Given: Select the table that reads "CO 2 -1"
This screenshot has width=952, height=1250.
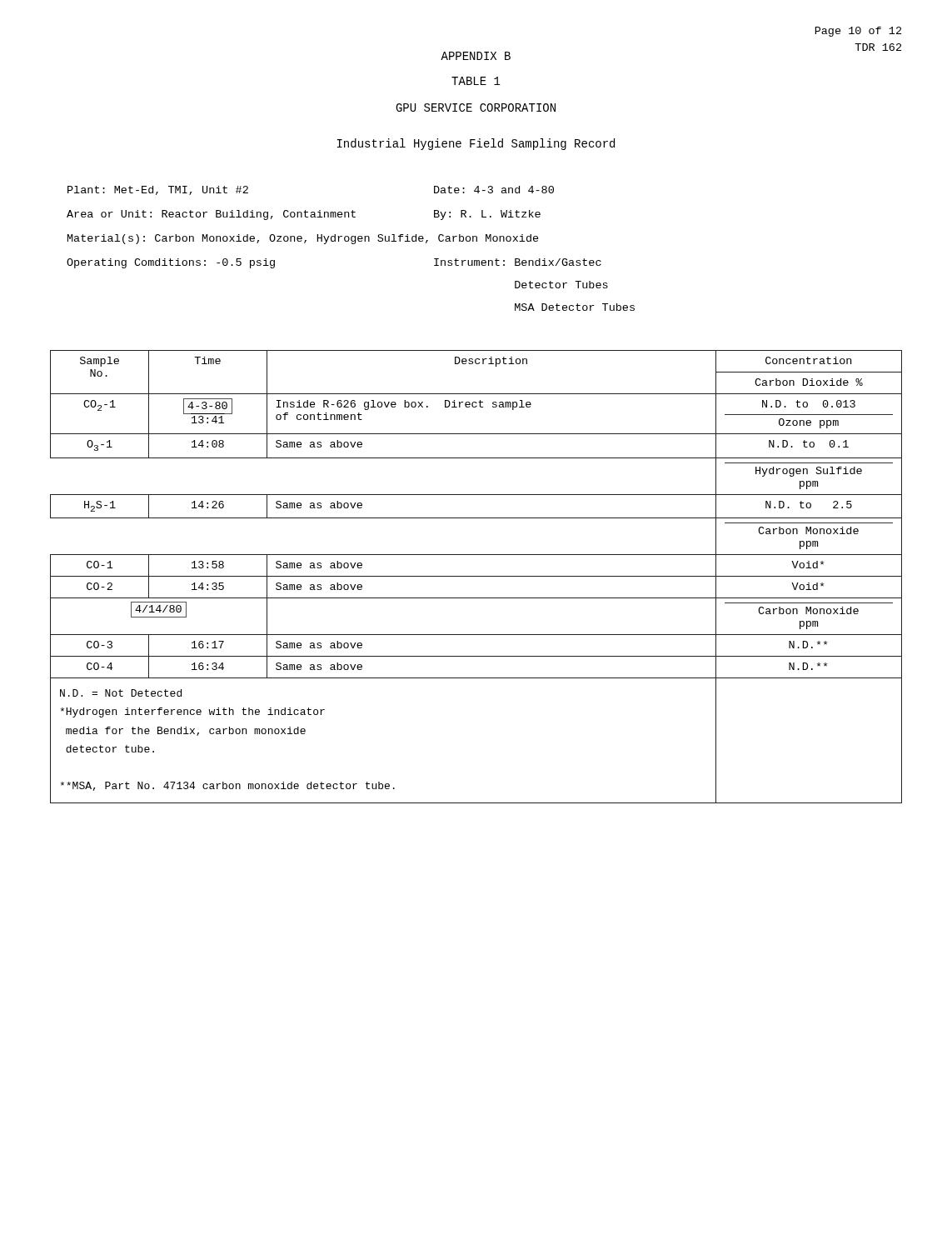Looking at the screenshot, I should (x=476, y=577).
